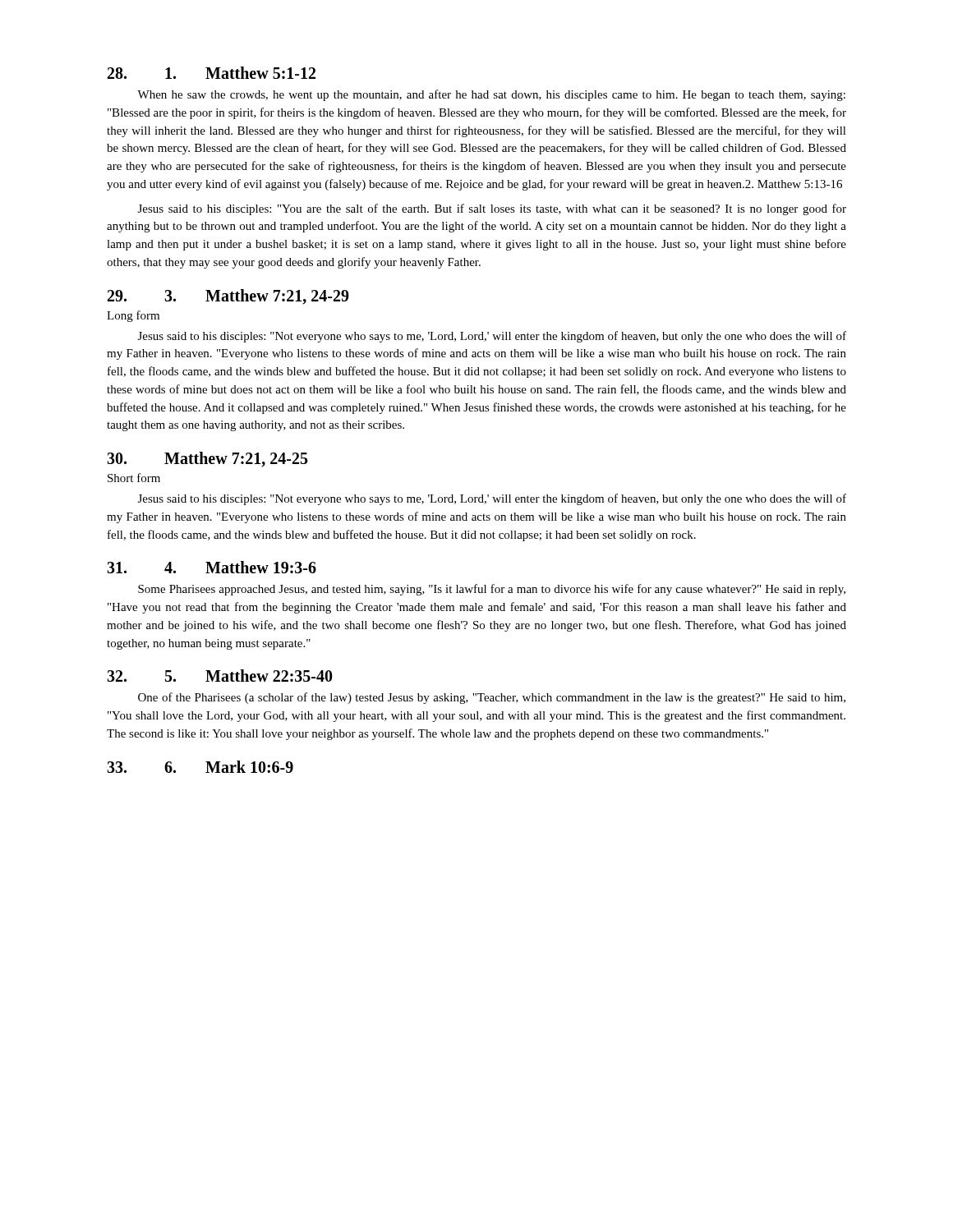Find the text block that says "When he saw the crowds, he went up"
Screen dimensions: 1232x953
[476, 139]
